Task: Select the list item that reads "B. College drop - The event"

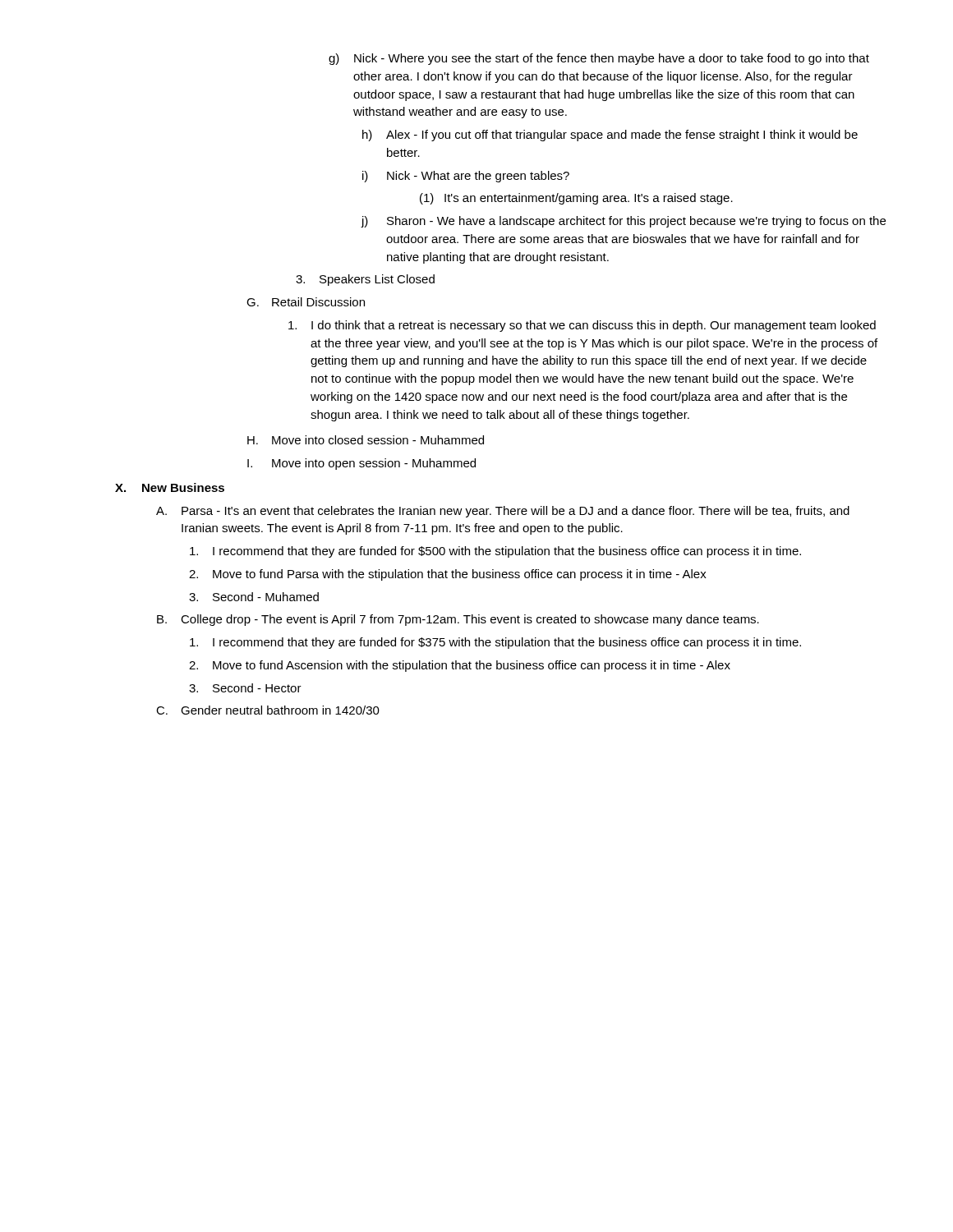Action: pyautogui.click(x=522, y=619)
